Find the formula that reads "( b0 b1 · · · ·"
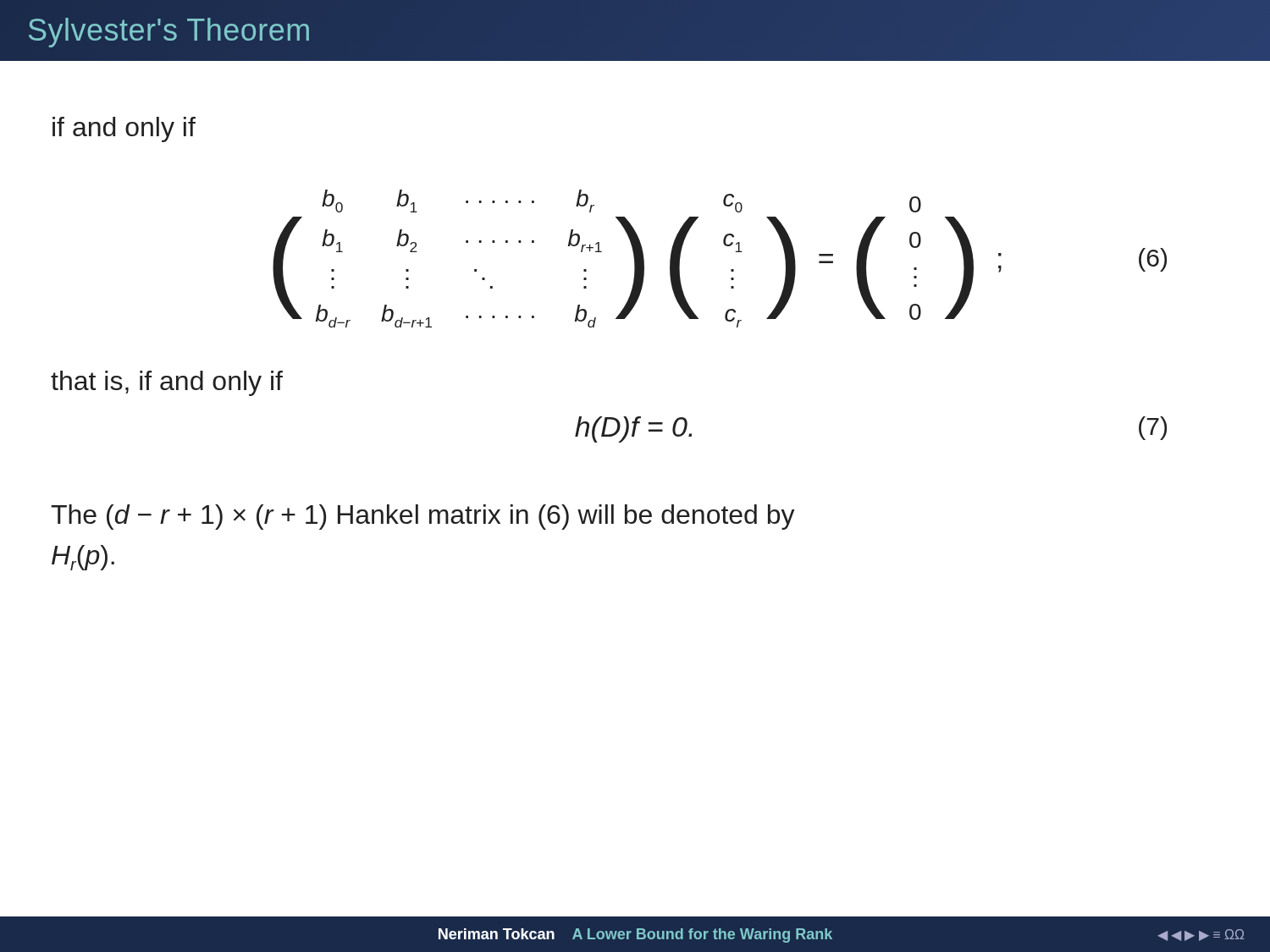The width and height of the screenshot is (1270, 952). (717, 258)
